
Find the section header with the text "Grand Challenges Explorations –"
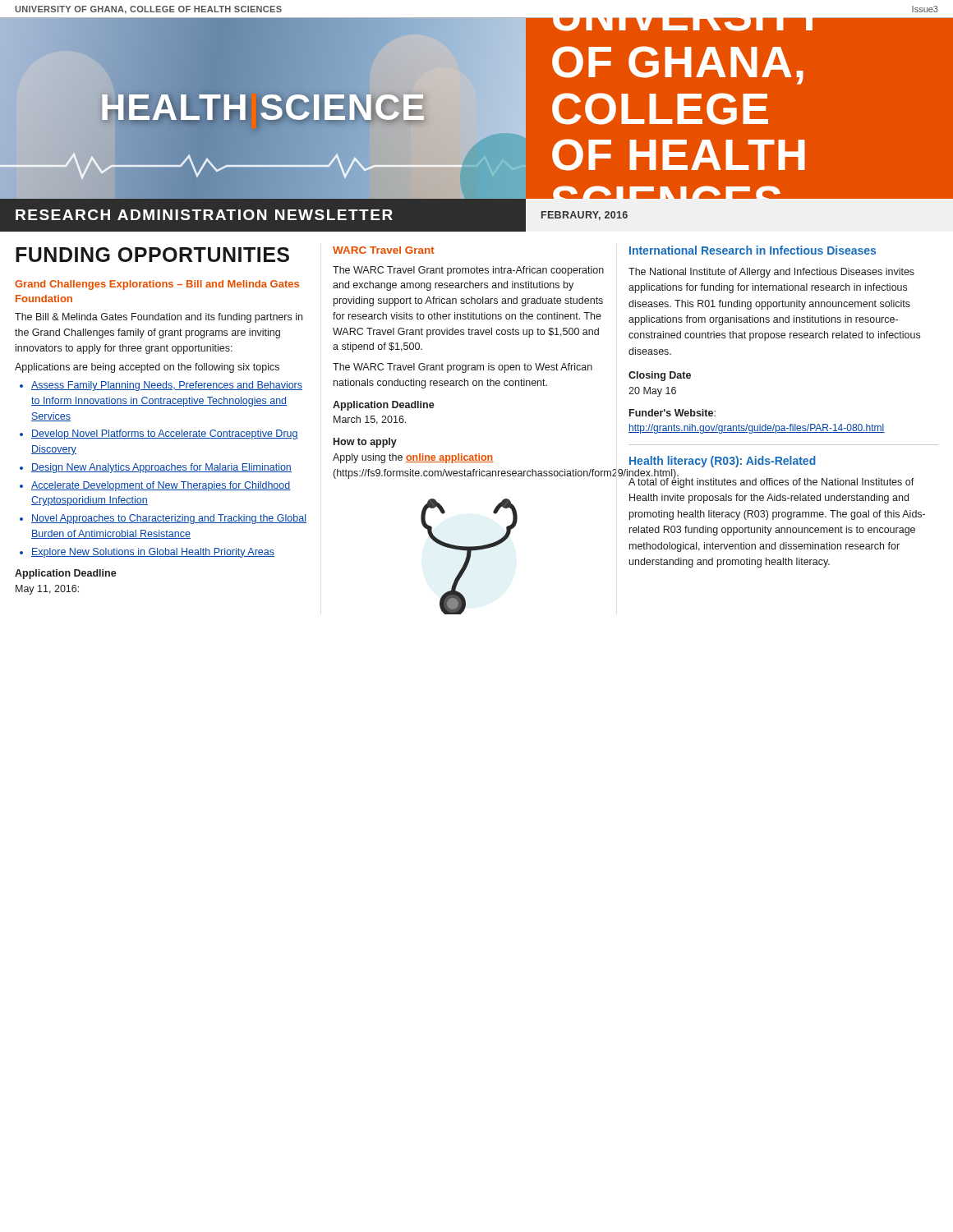tap(157, 291)
